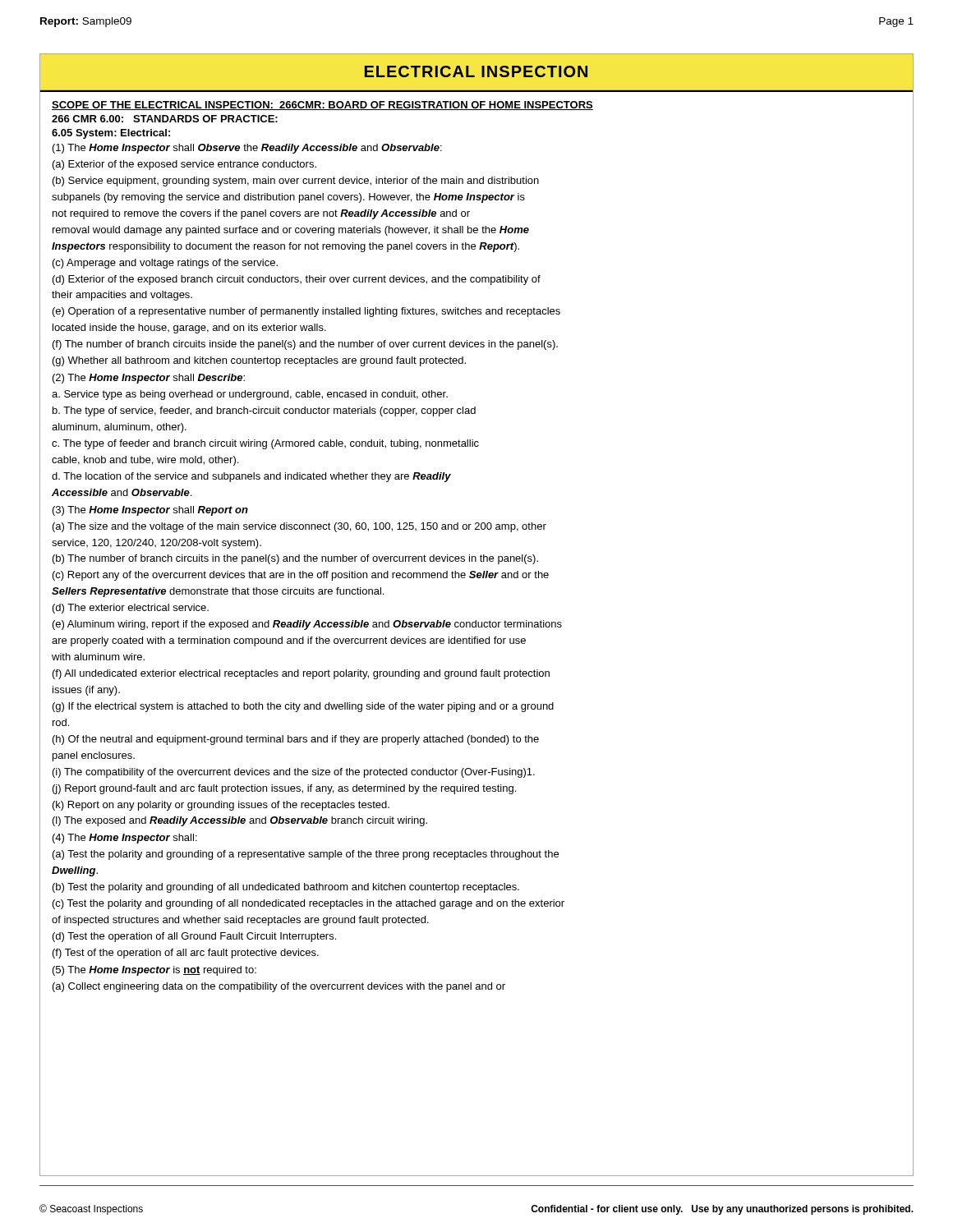
Task: Find the list item containing "(g) If the electrical system is attached"
Action: click(476, 714)
